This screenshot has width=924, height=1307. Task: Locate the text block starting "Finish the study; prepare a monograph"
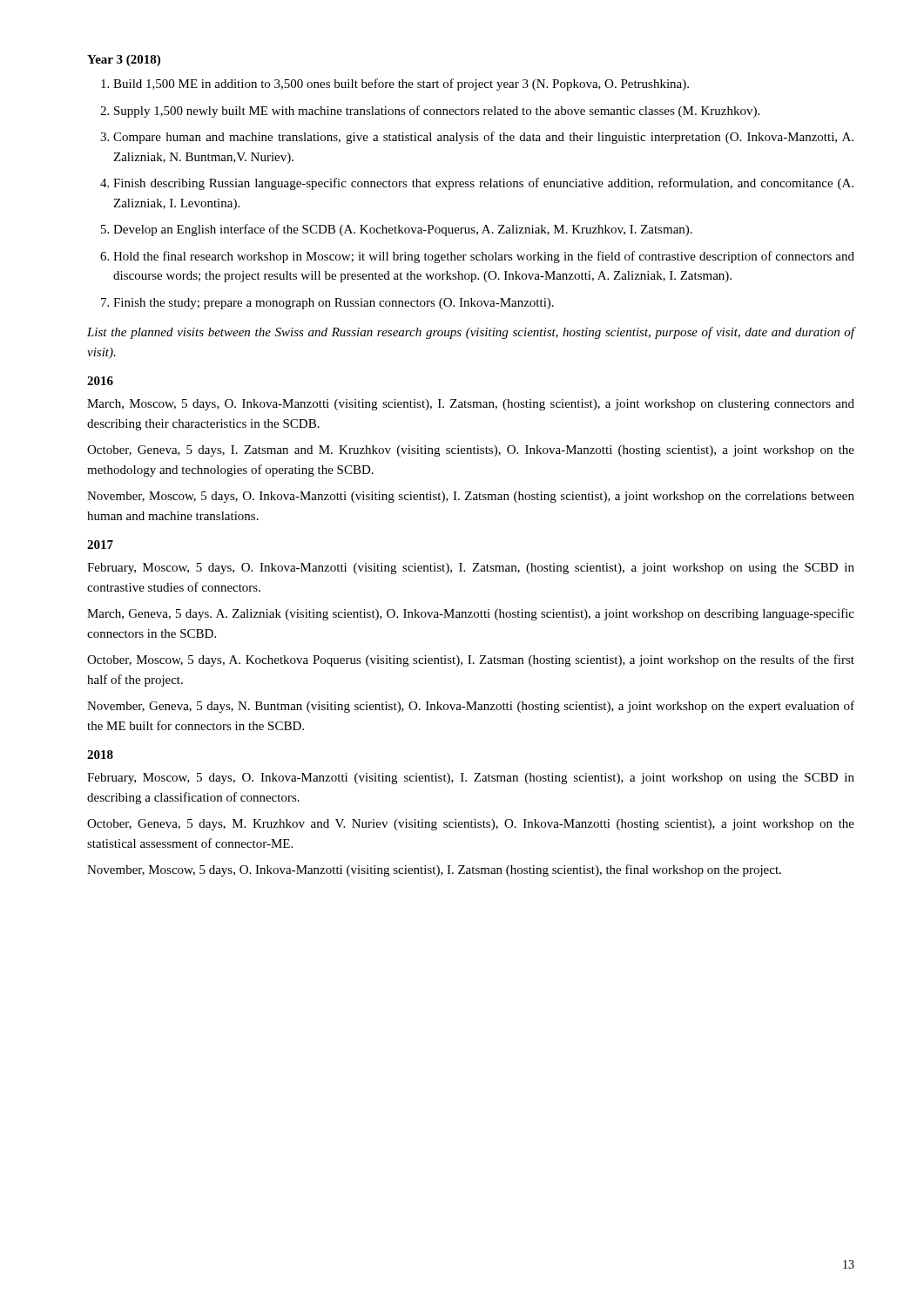(484, 302)
